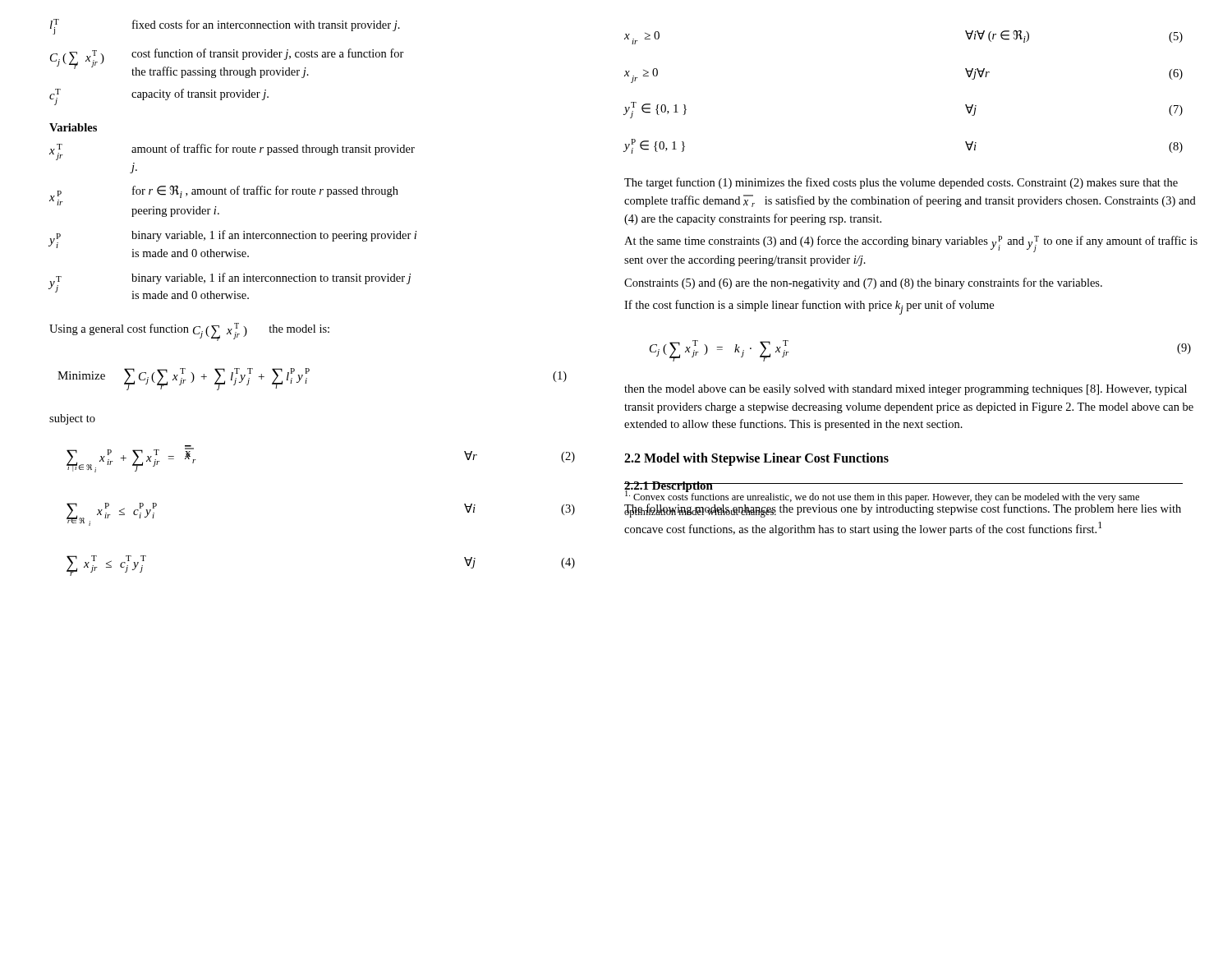The height and width of the screenshot is (953, 1232).
Task: Click on the block starting "The target function (1)"
Action: (x=912, y=201)
